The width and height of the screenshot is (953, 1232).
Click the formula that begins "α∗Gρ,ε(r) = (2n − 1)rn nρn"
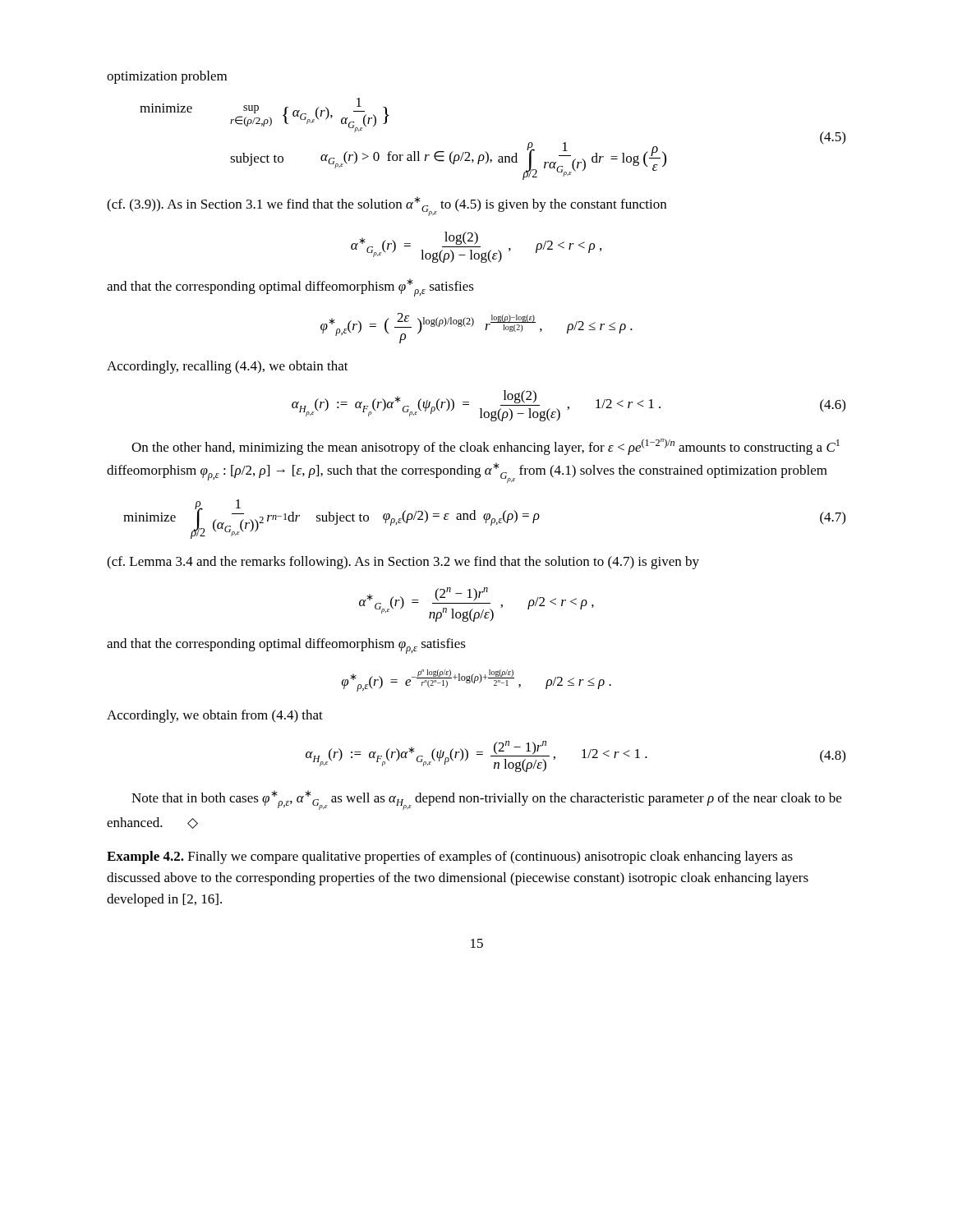[x=476, y=603]
